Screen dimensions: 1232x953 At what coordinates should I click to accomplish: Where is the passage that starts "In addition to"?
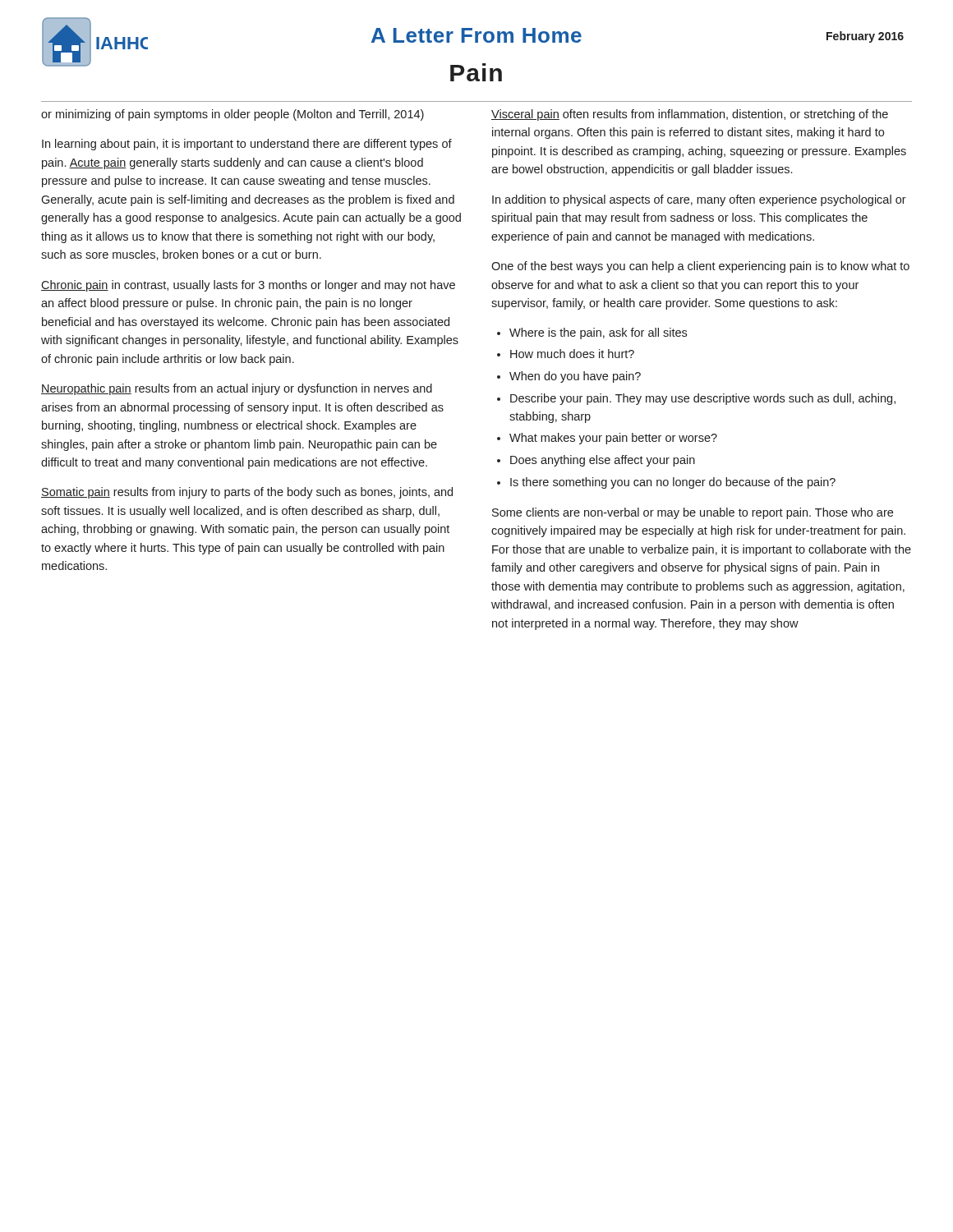tap(699, 218)
